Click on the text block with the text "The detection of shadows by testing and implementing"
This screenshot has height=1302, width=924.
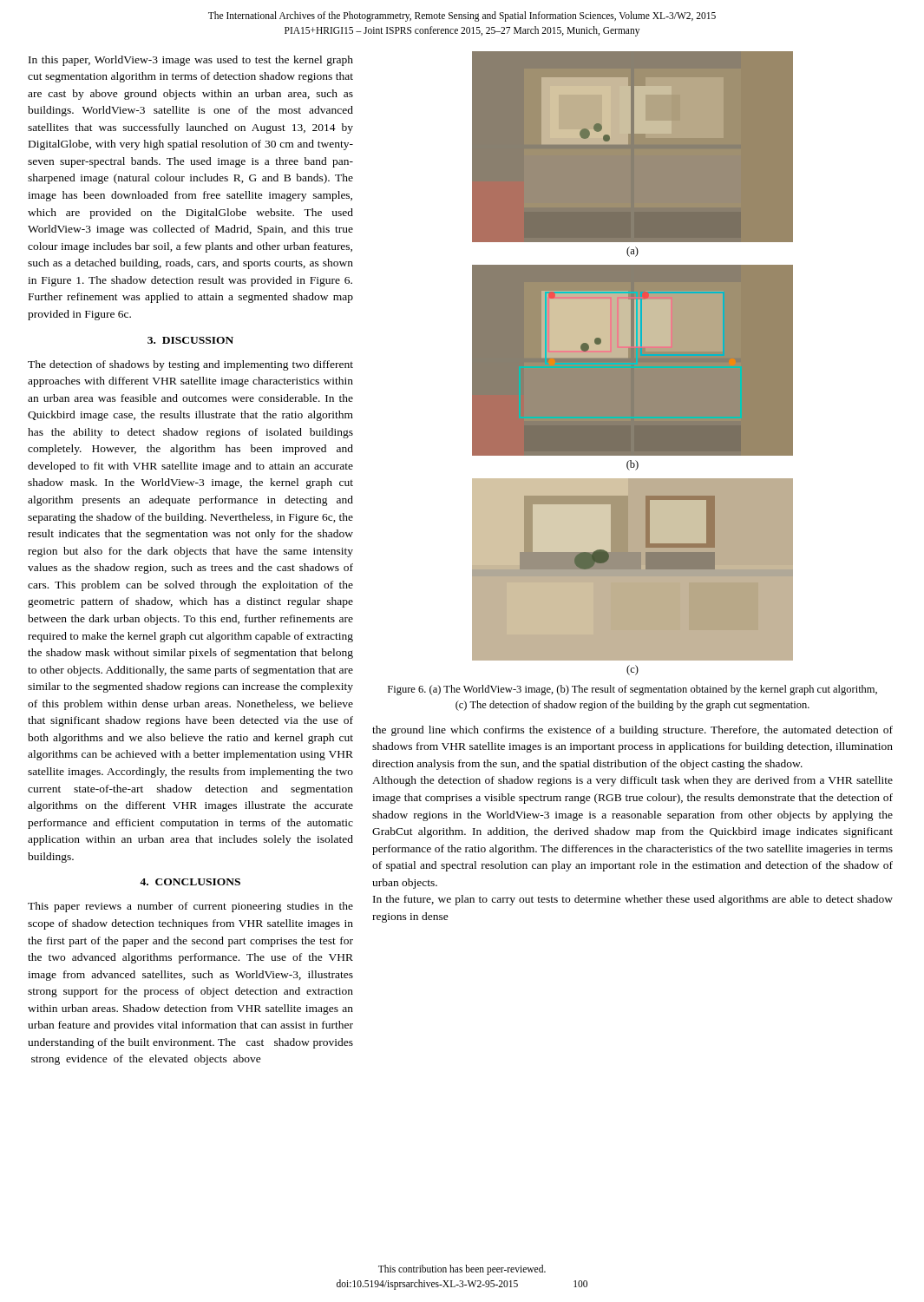(x=190, y=610)
